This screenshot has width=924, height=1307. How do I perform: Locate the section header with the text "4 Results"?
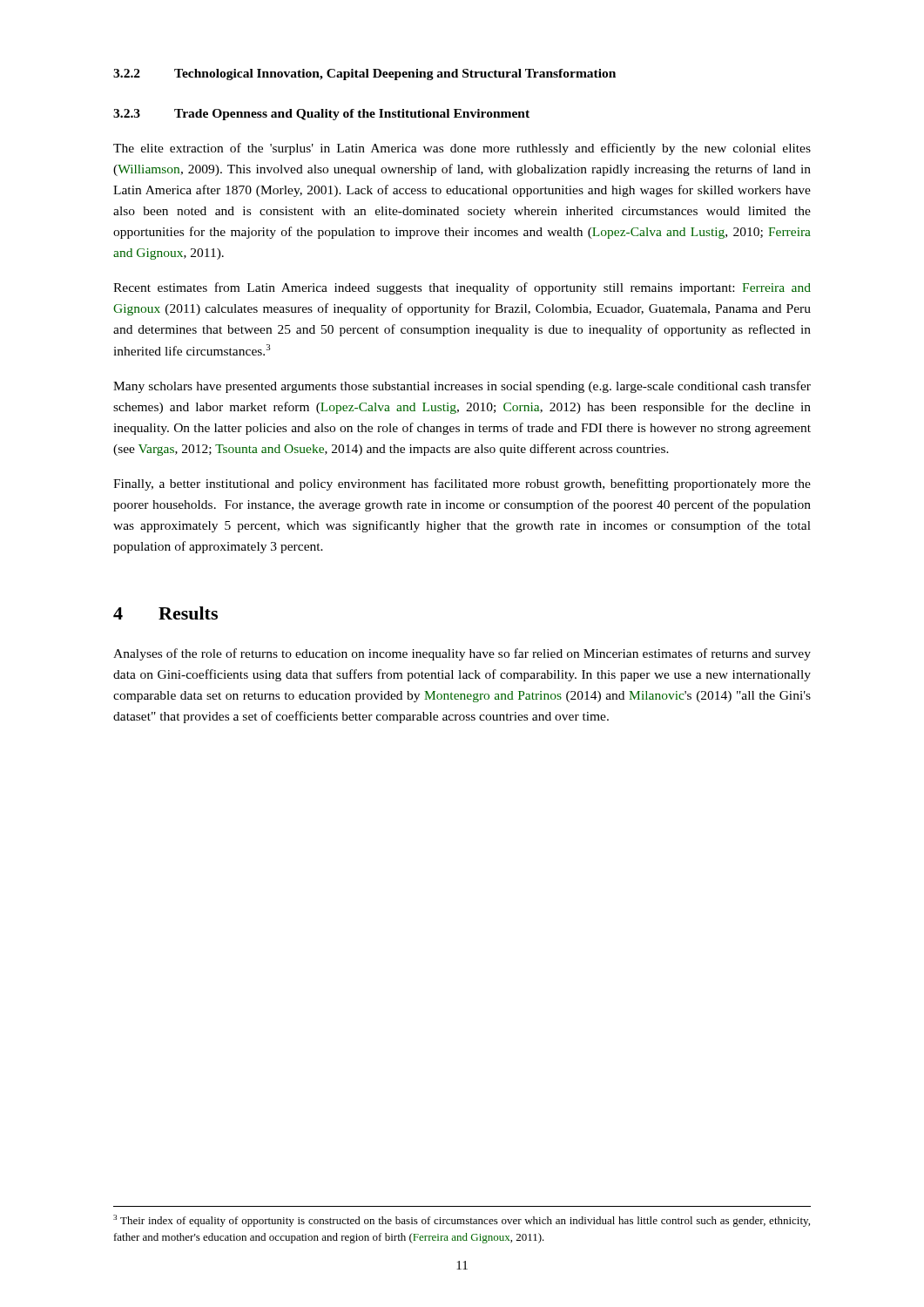point(166,614)
